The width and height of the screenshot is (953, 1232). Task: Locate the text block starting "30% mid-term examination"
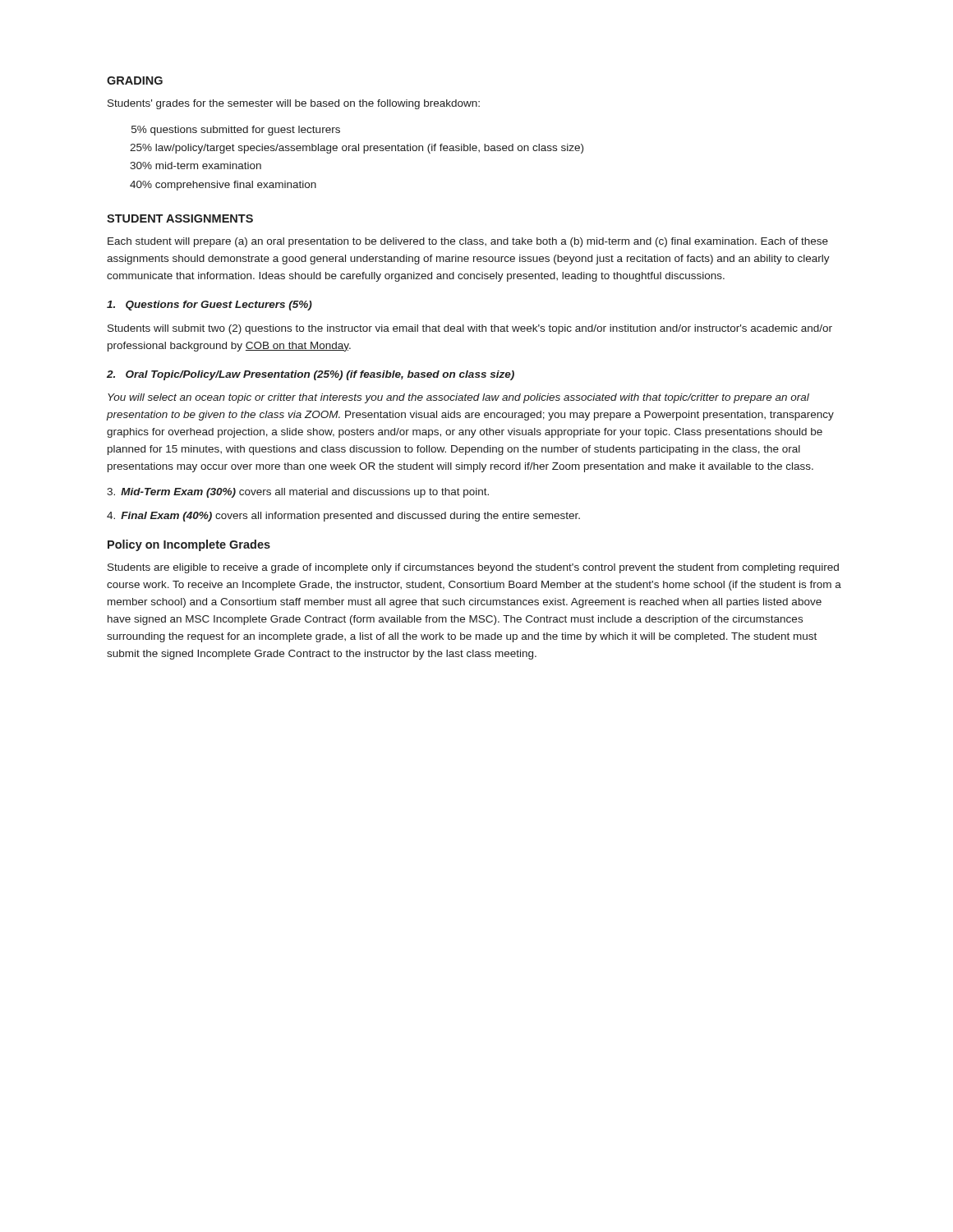coord(196,166)
